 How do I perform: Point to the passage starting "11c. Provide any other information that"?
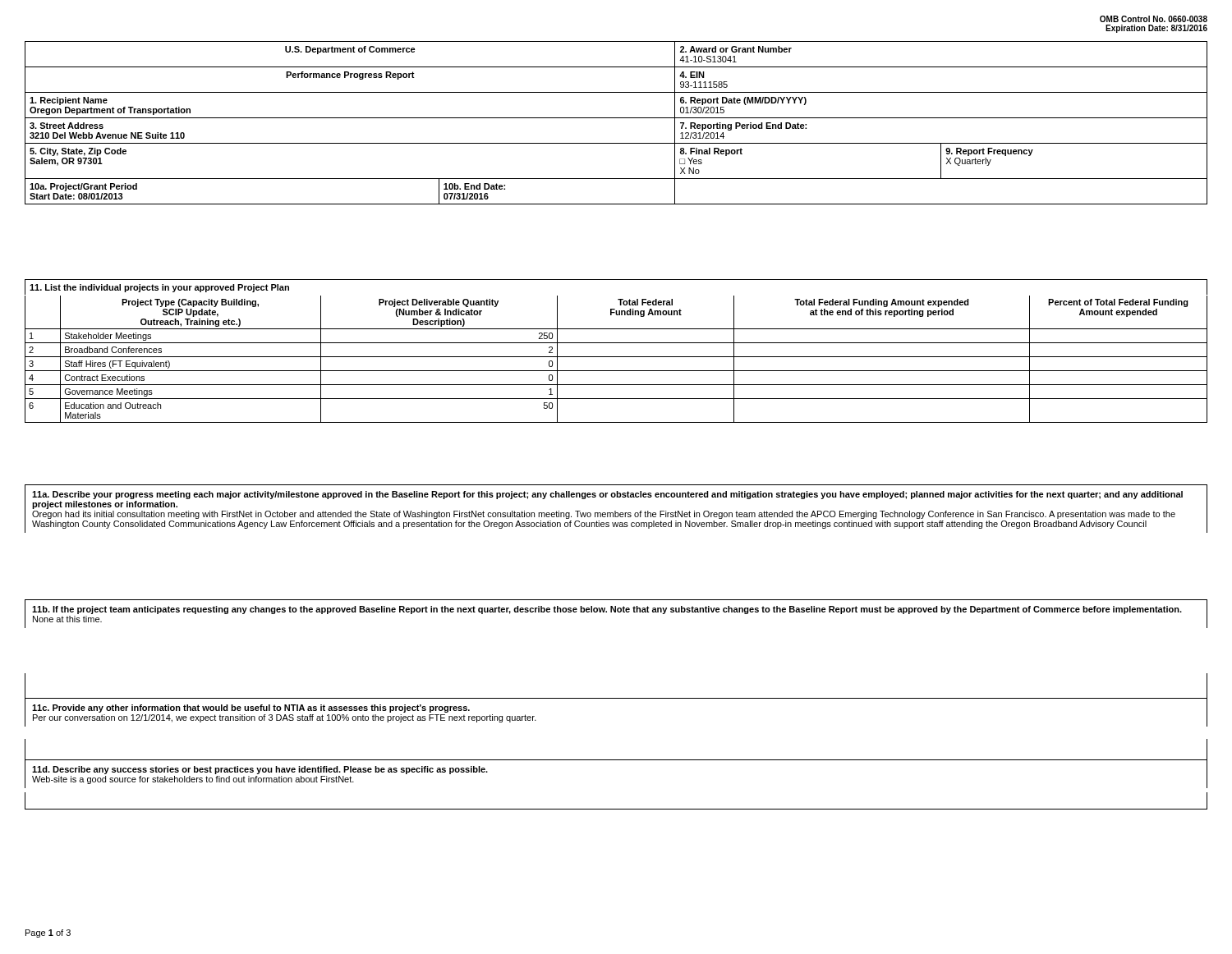pyautogui.click(x=284, y=713)
